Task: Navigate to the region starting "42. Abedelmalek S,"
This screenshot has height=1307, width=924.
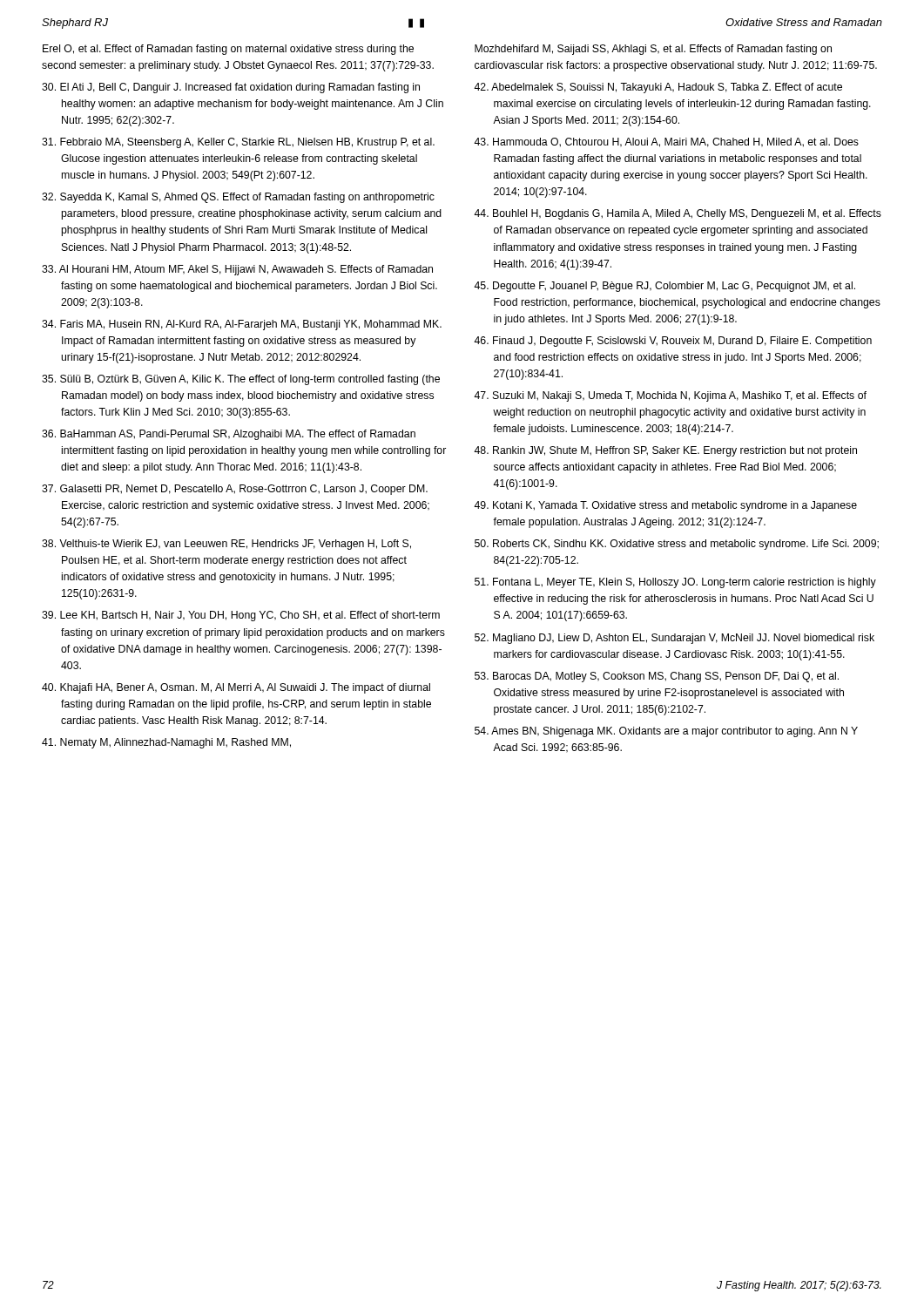Action: click(x=678, y=104)
